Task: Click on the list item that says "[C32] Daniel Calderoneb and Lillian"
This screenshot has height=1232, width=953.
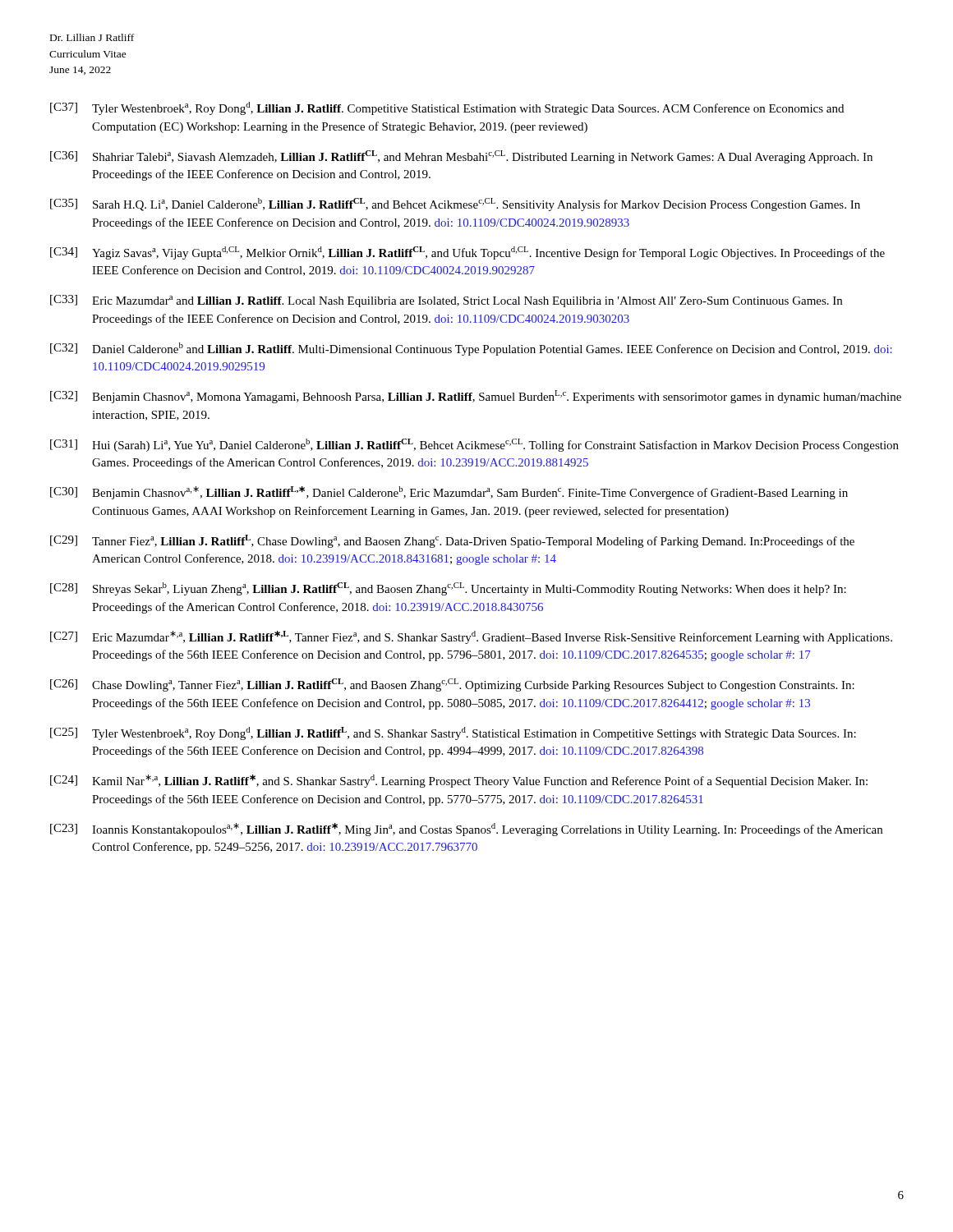Action: (476, 357)
